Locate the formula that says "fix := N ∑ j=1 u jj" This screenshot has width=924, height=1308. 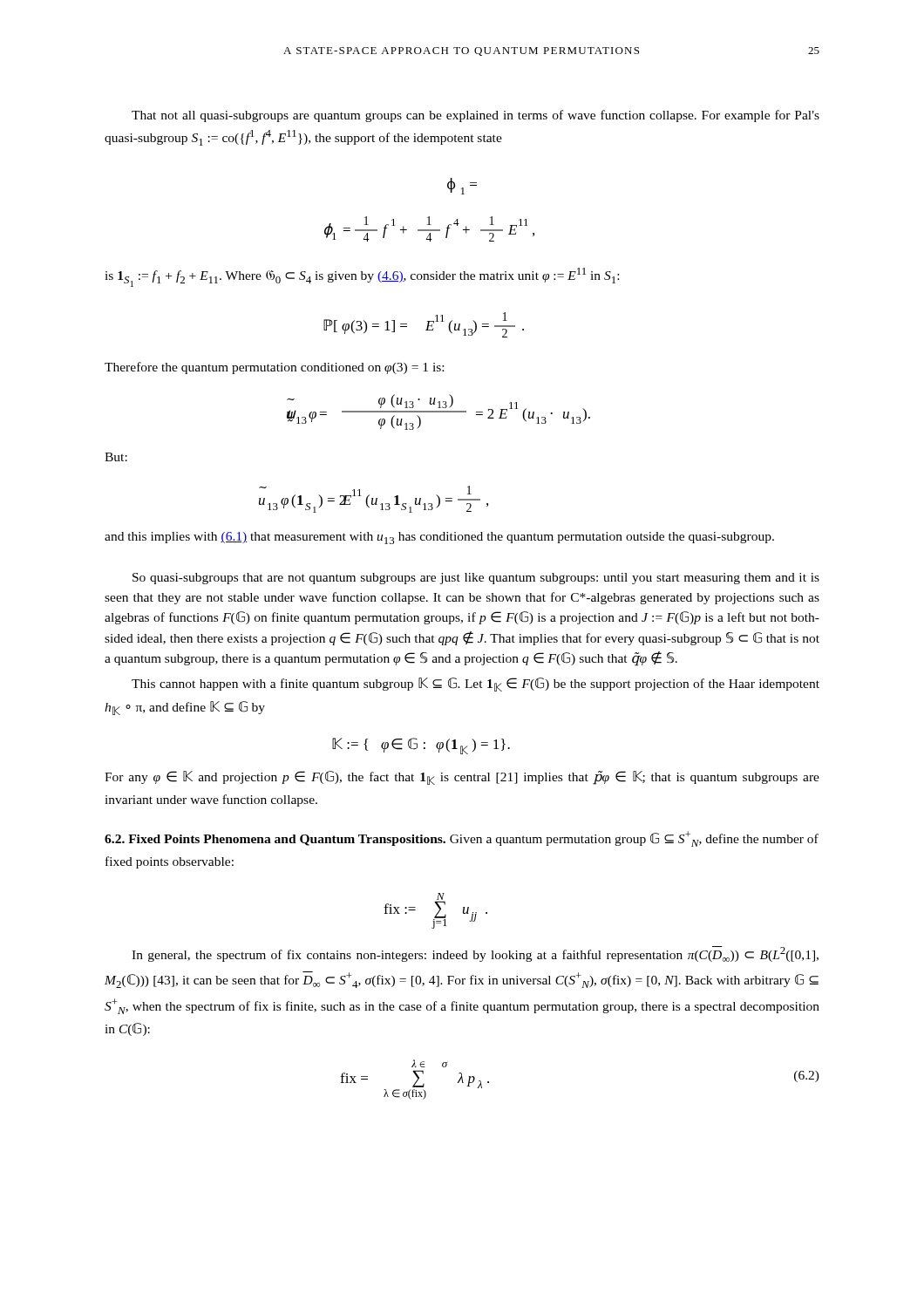pos(462,907)
